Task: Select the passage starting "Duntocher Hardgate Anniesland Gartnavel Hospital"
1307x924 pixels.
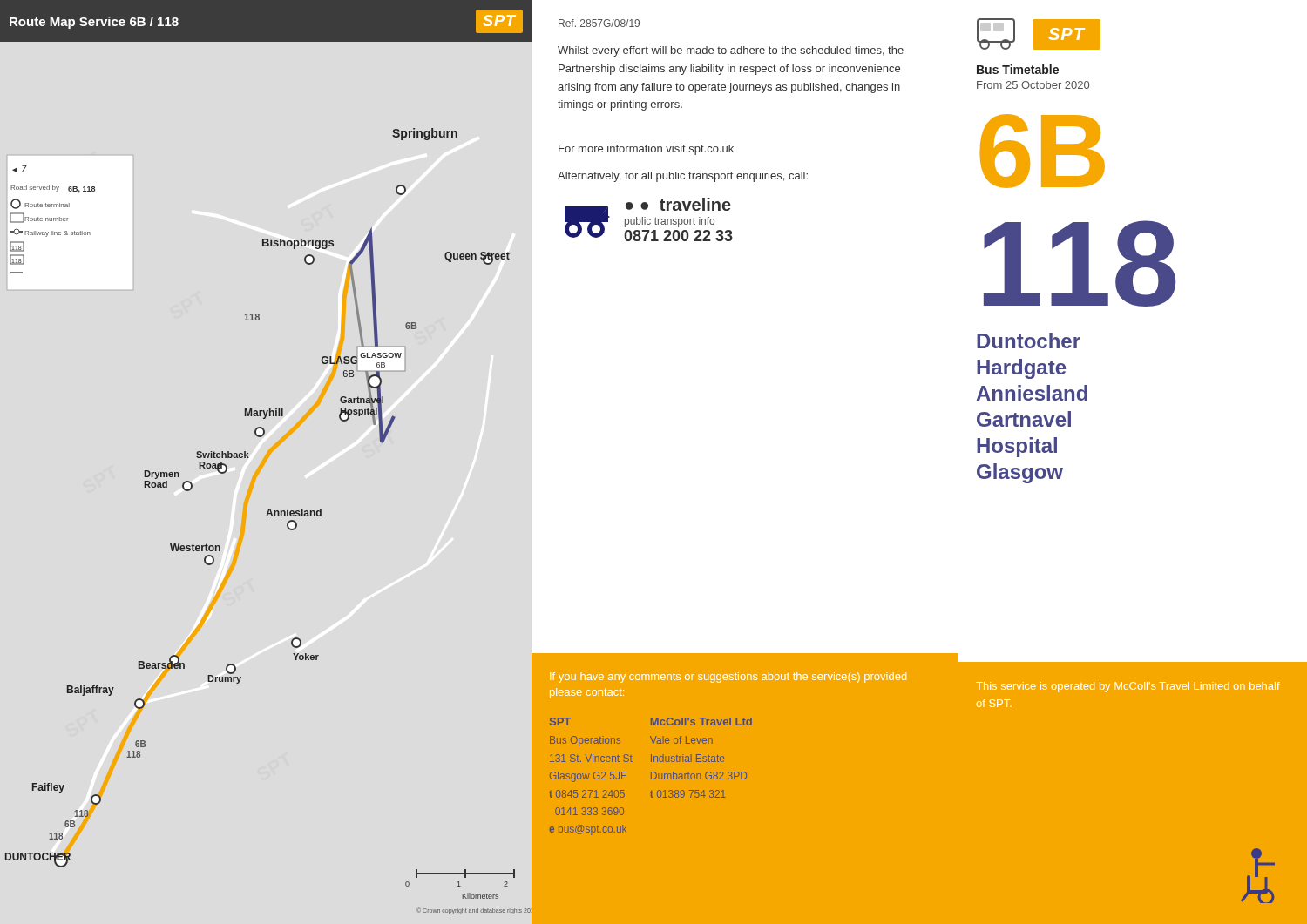Action: [x=1032, y=406]
